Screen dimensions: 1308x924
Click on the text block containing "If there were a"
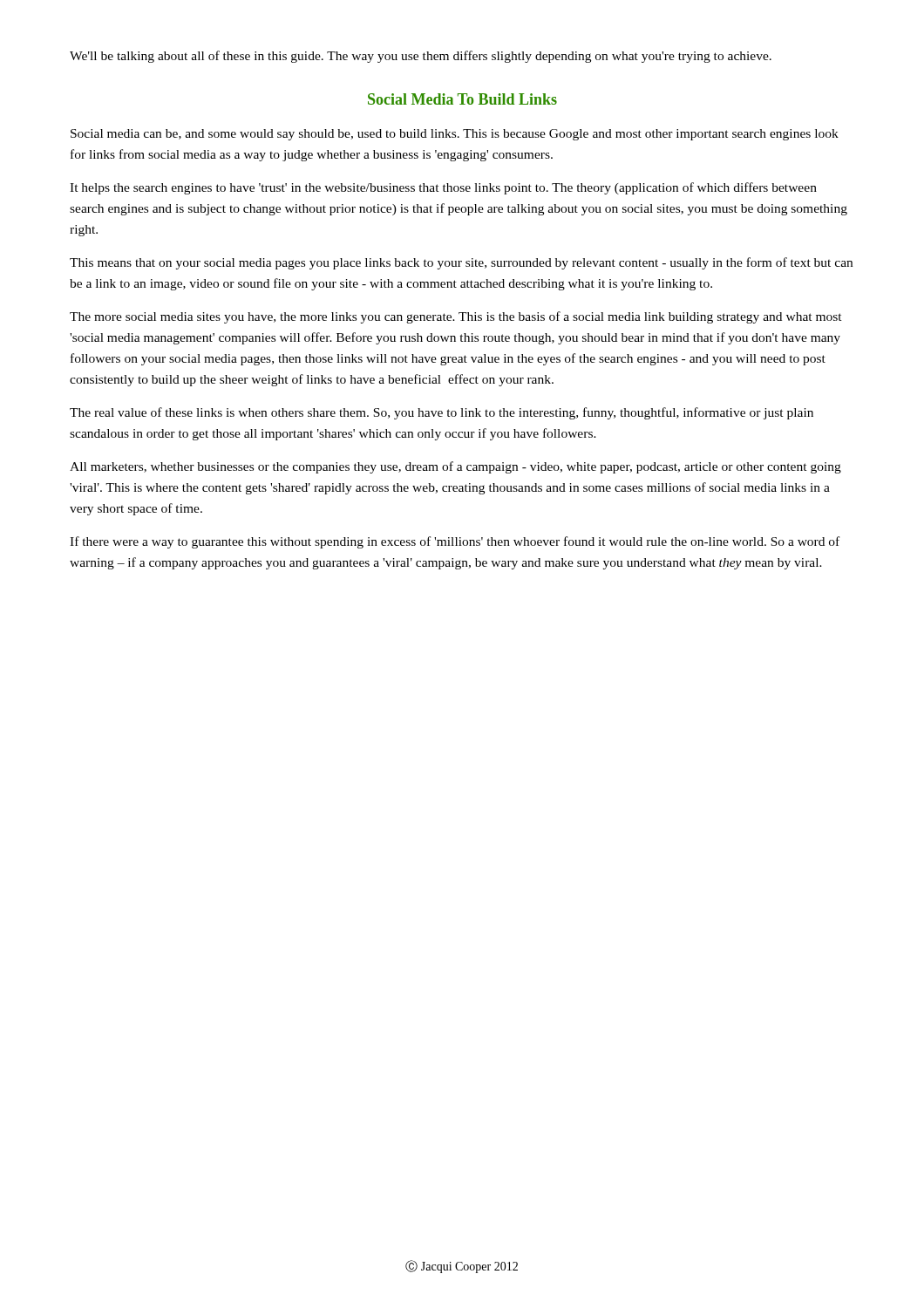coord(455,552)
